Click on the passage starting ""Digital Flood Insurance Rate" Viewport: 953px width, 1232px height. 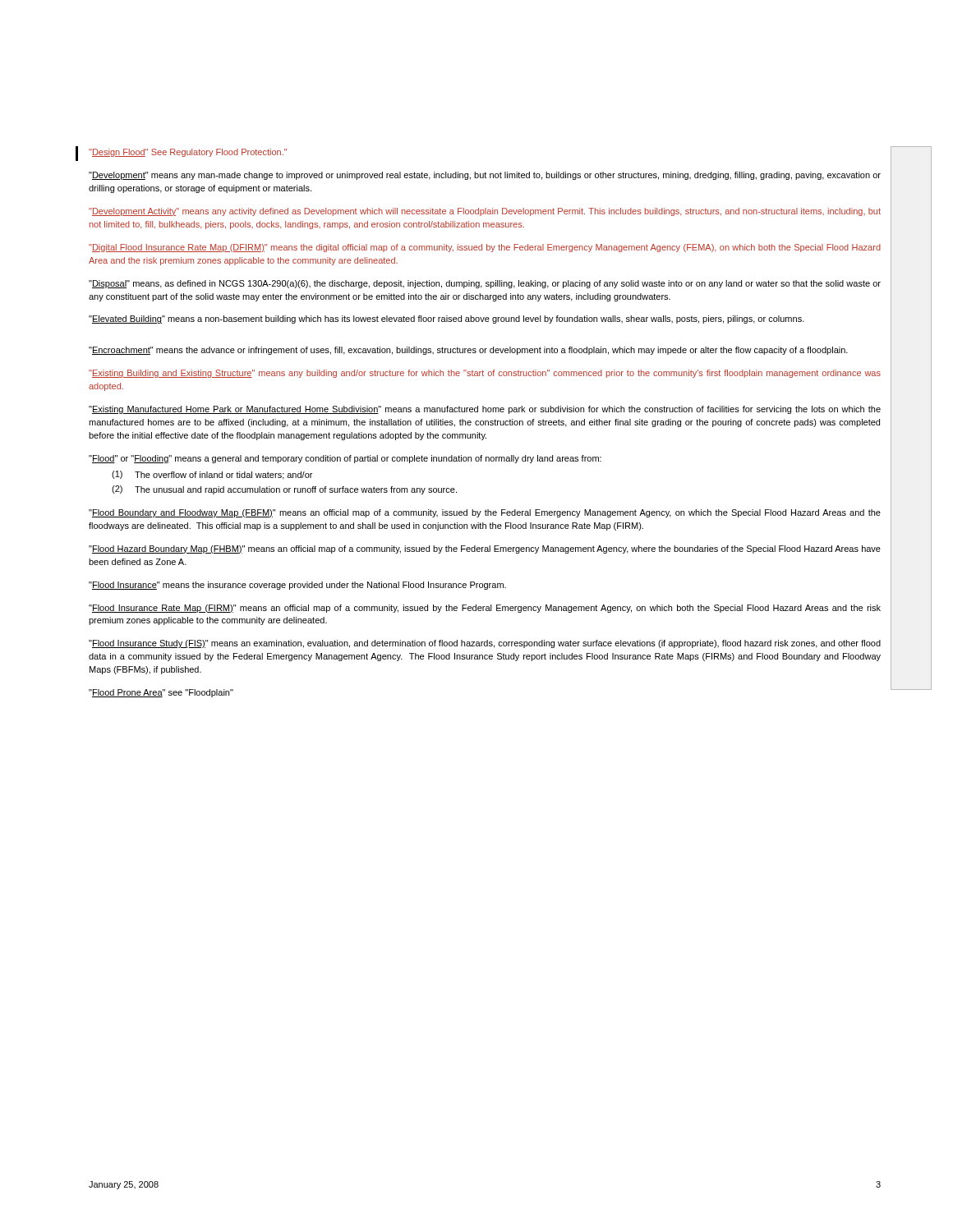[x=485, y=254]
